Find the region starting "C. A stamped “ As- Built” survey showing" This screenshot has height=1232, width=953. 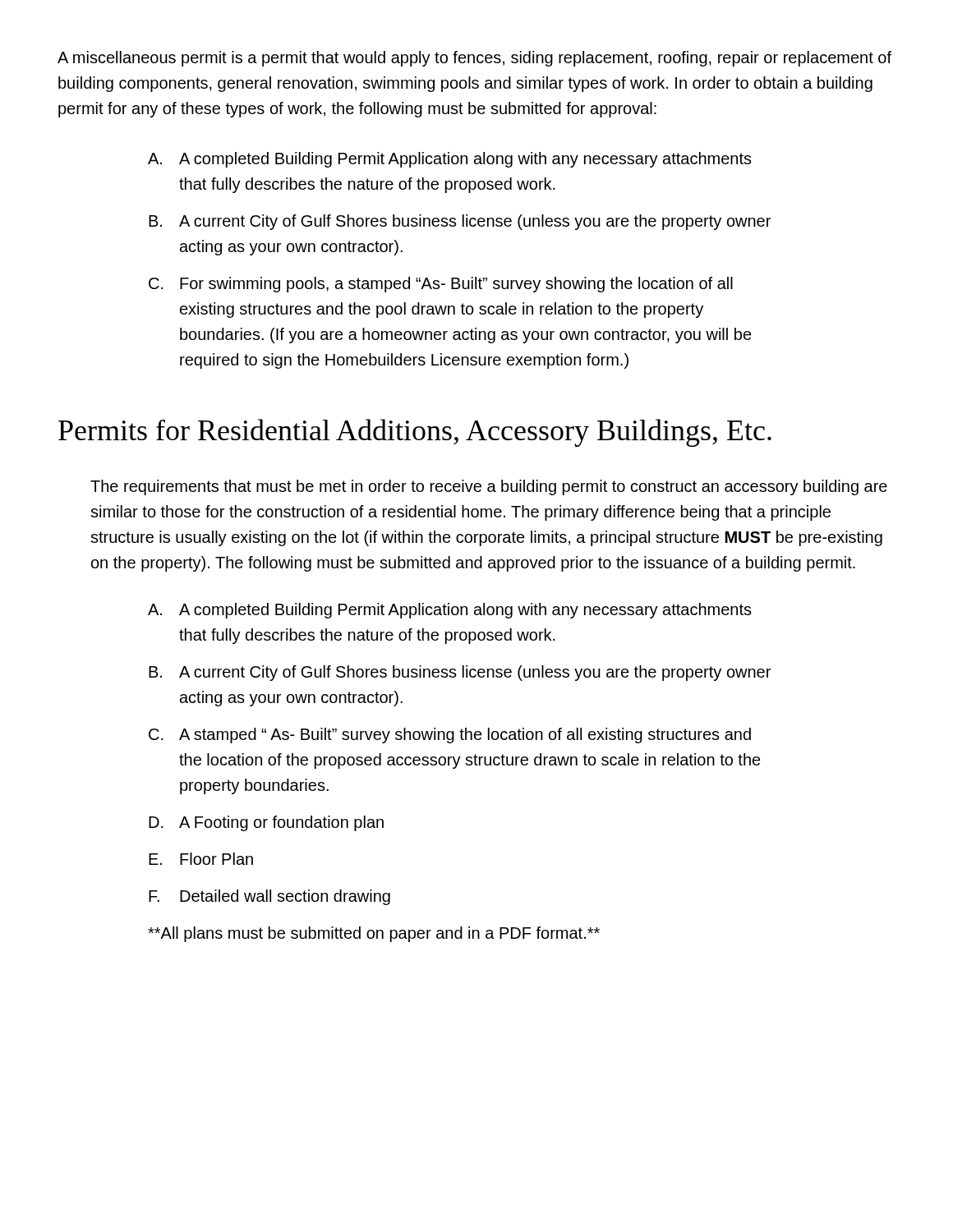click(x=454, y=760)
